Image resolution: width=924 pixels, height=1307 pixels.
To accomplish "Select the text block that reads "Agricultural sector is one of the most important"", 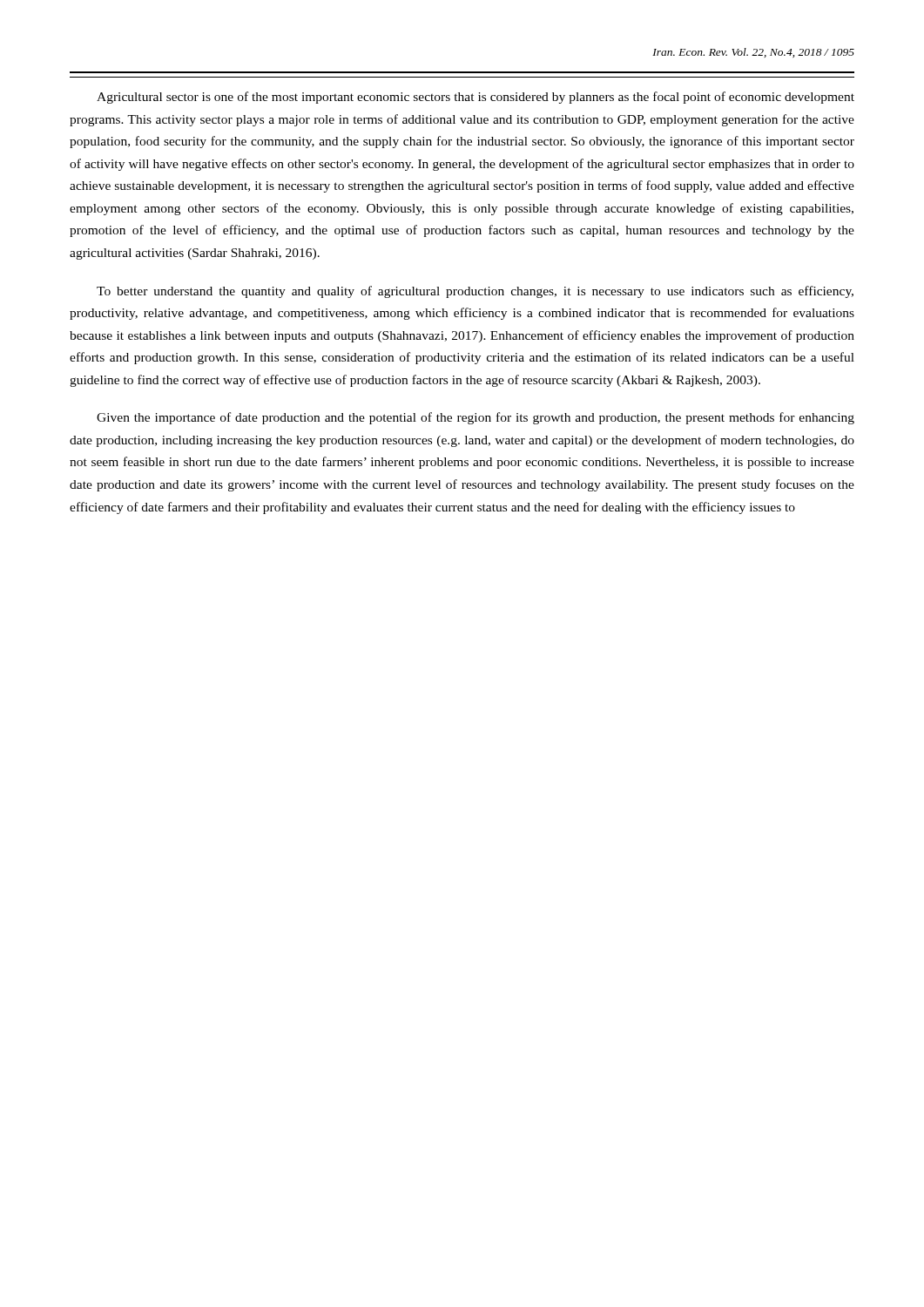I will [462, 174].
